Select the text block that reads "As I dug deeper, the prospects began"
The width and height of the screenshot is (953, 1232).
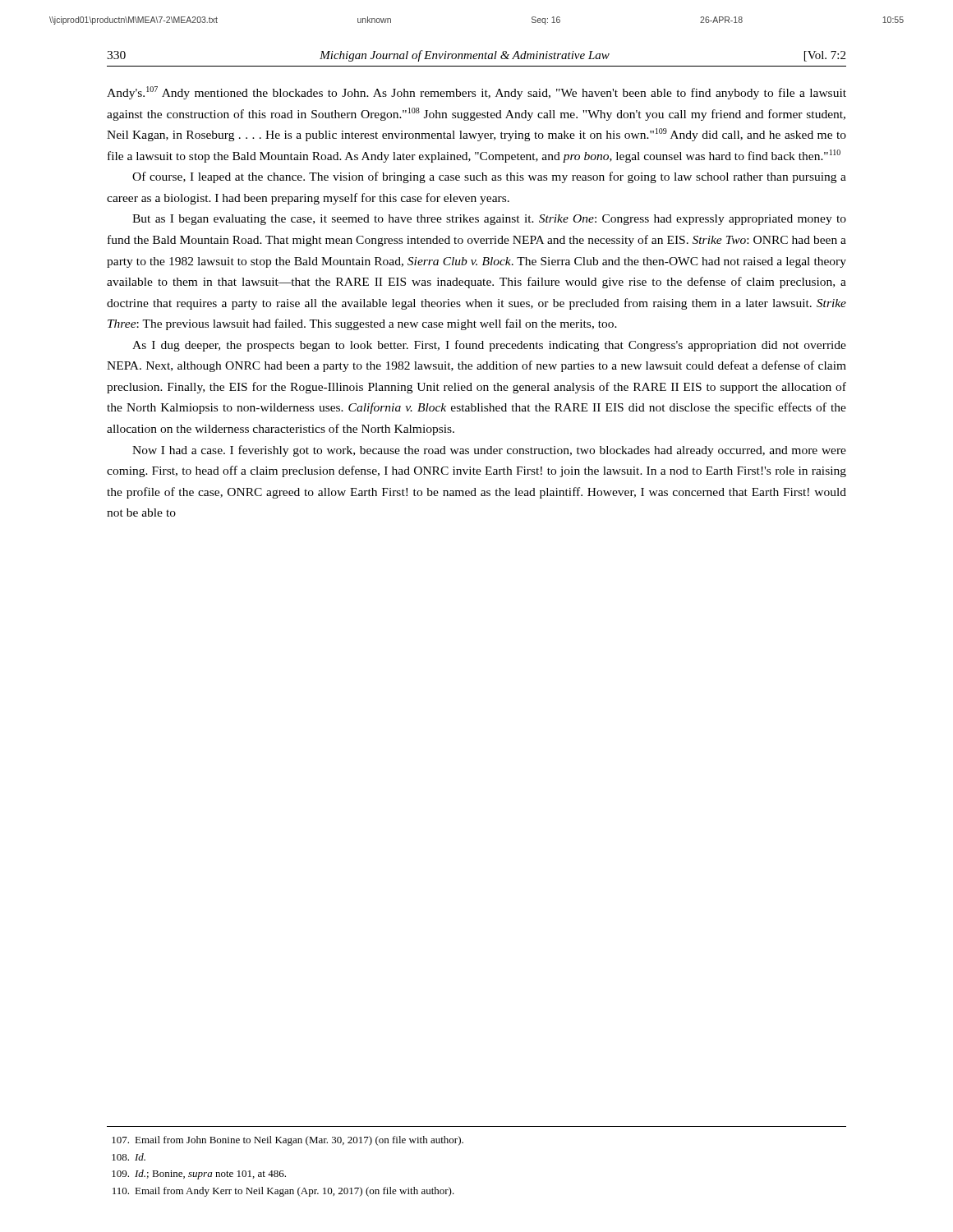click(476, 386)
